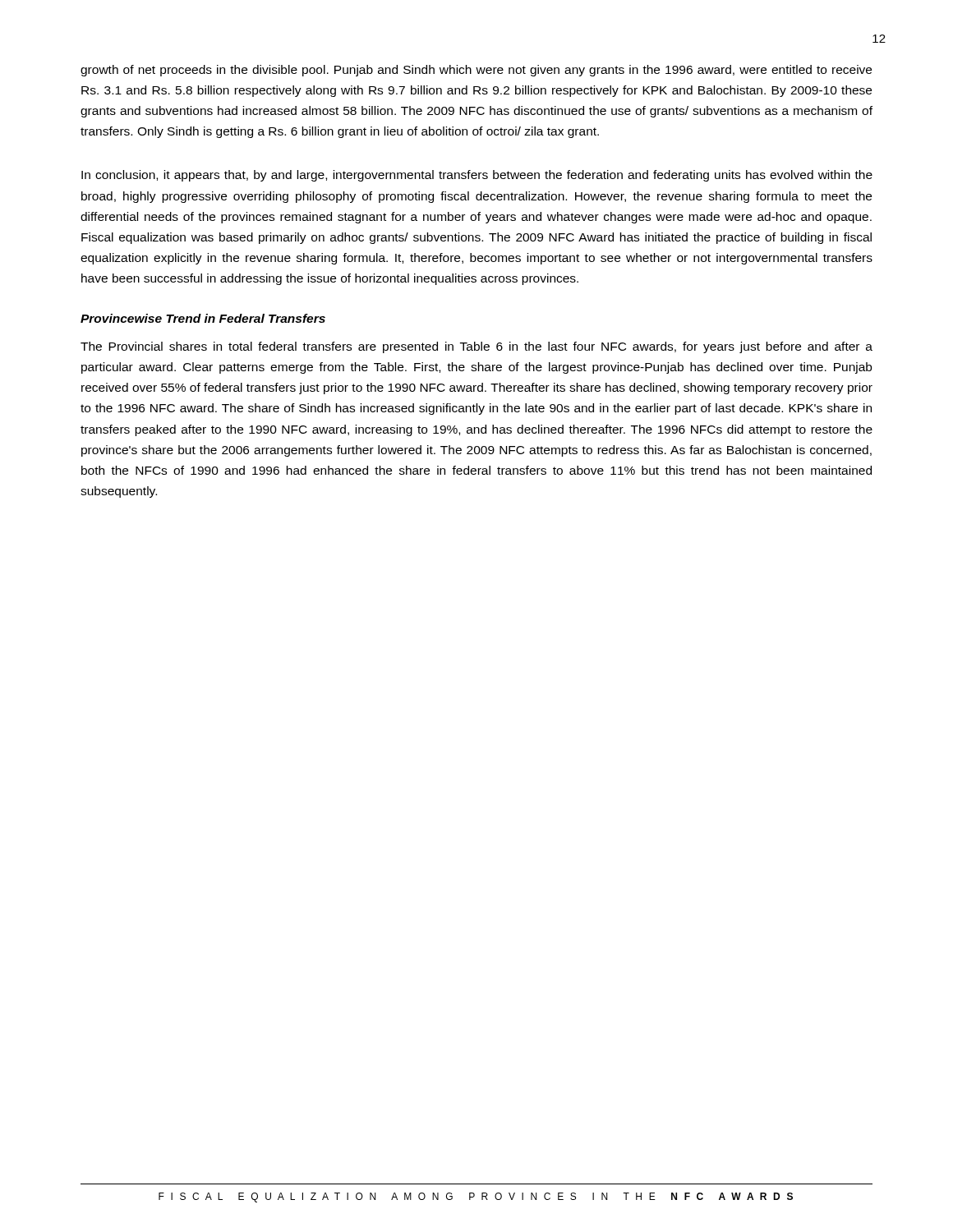
Task: Find the text block that says "growth of net"
Action: [x=476, y=100]
